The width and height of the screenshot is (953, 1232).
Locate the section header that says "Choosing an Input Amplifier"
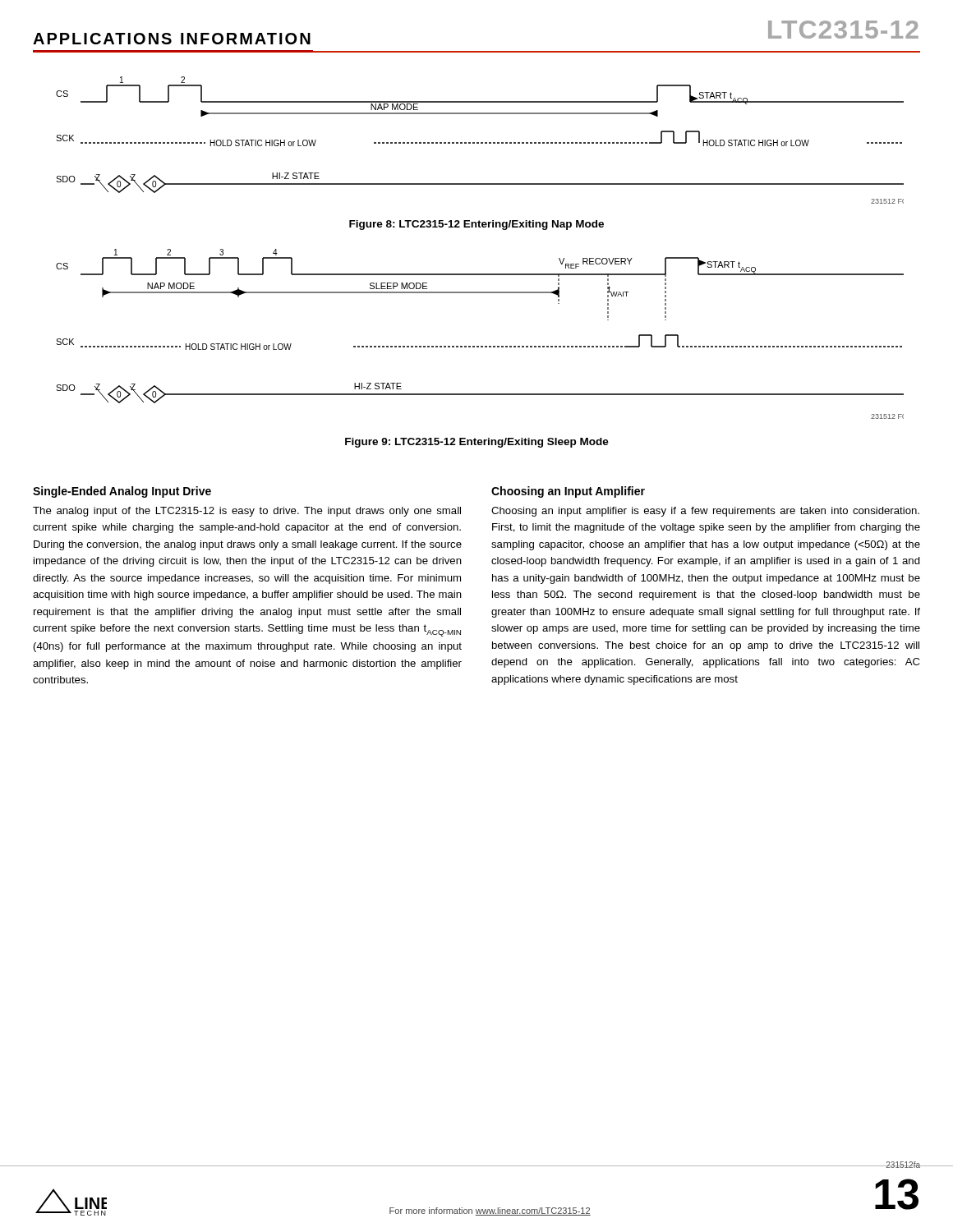point(568,491)
